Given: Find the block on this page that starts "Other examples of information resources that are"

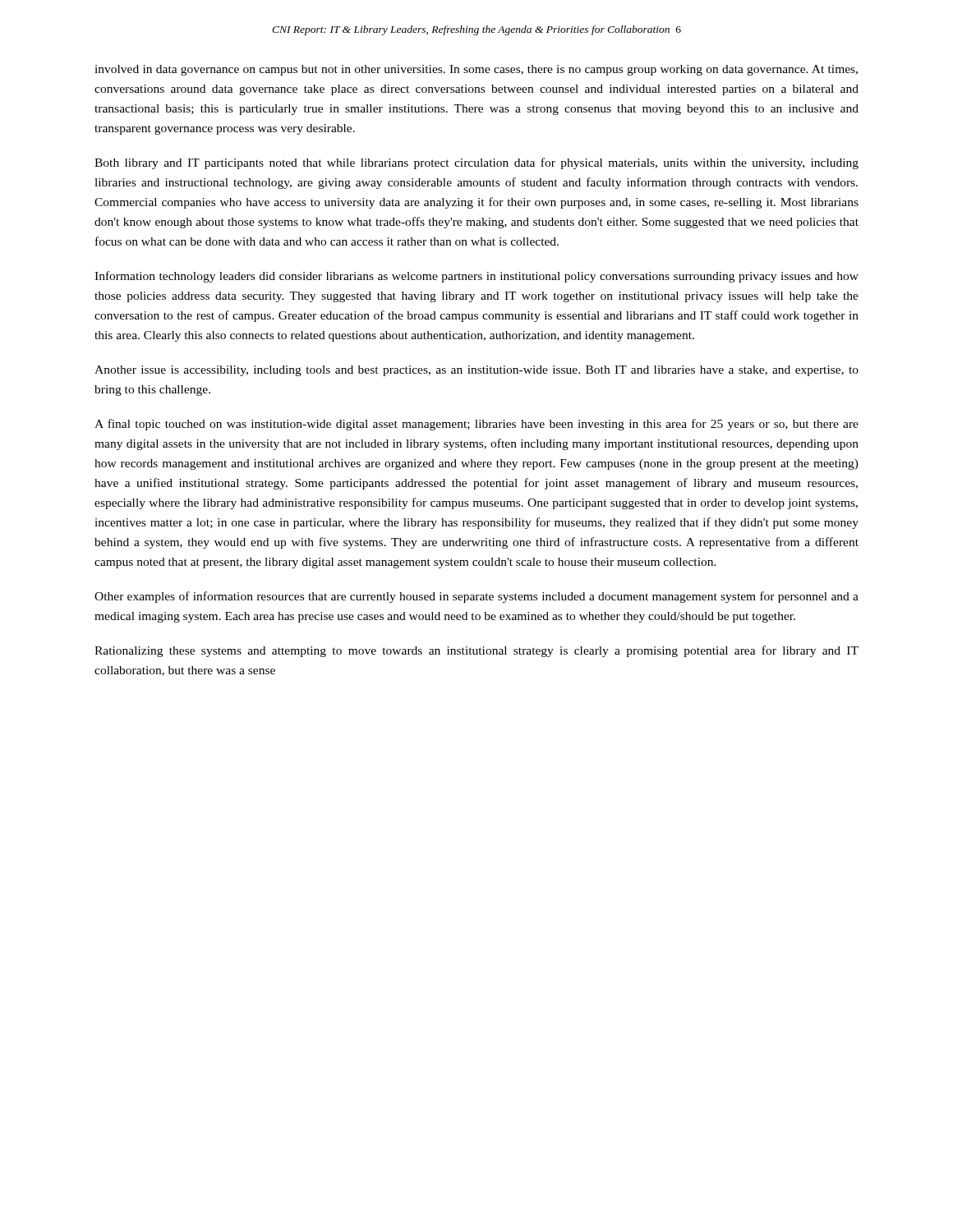Looking at the screenshot, I should point(476,606).
